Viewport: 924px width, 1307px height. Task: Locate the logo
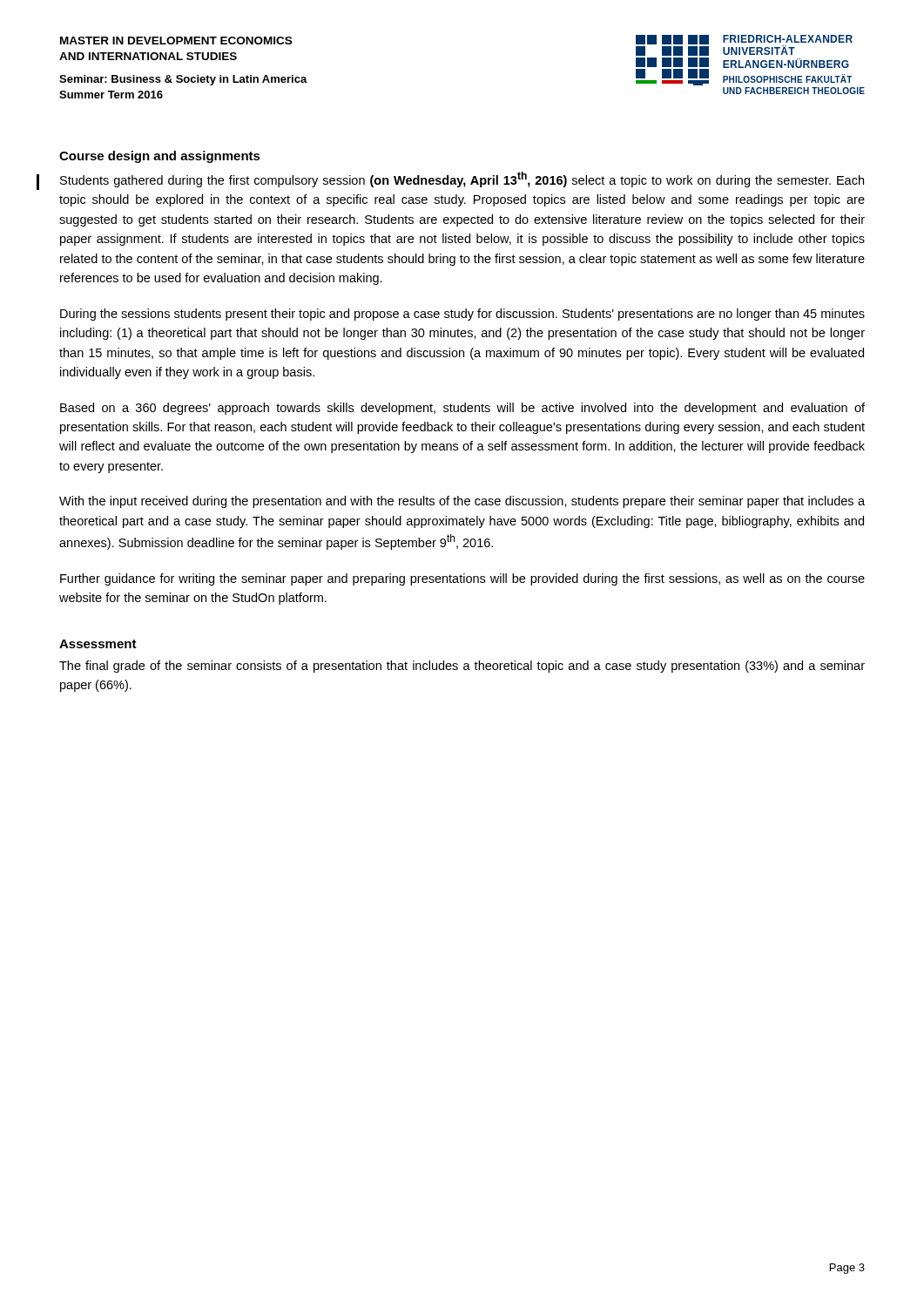[x=750, y=65]
